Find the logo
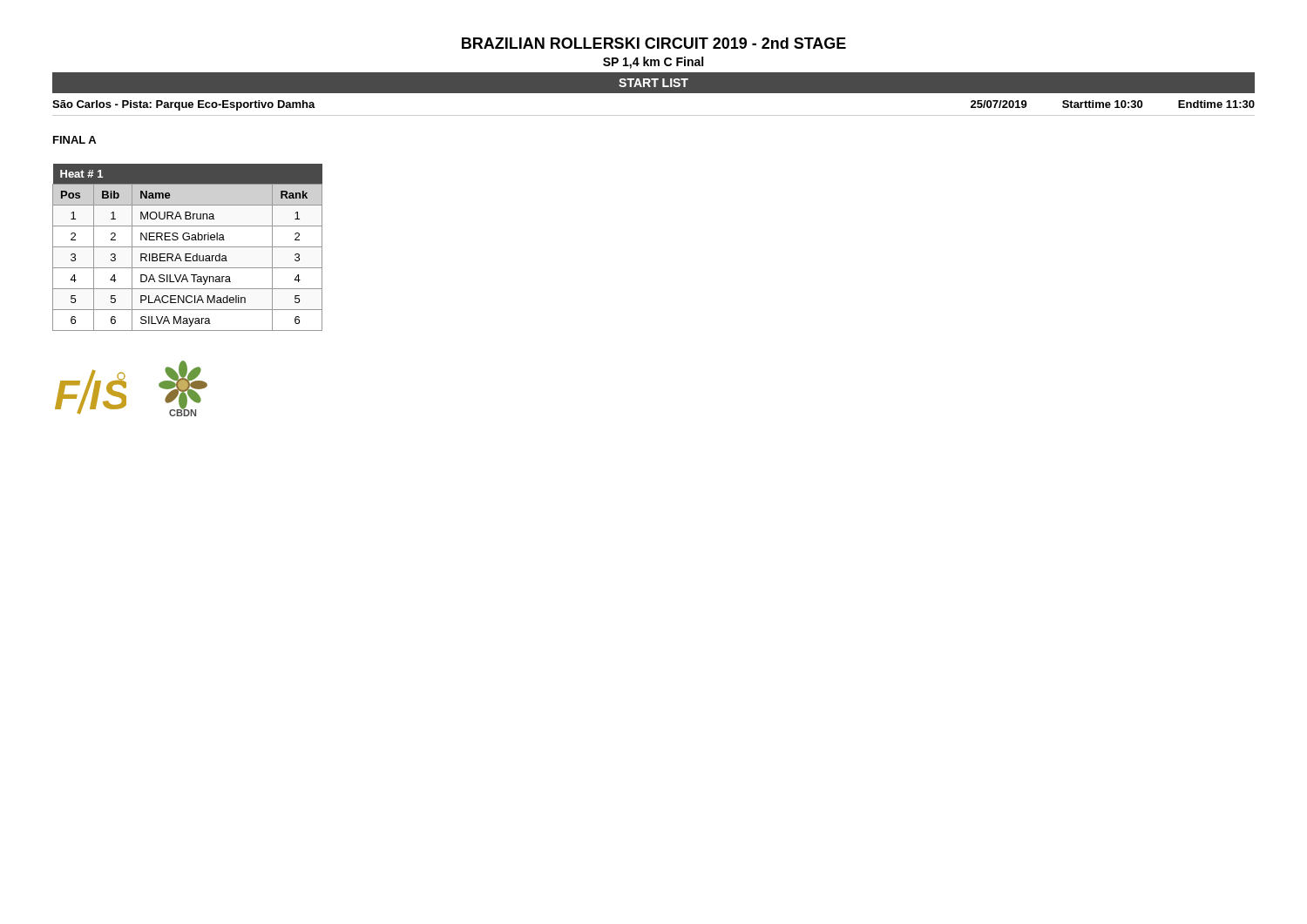 (654, 392)
